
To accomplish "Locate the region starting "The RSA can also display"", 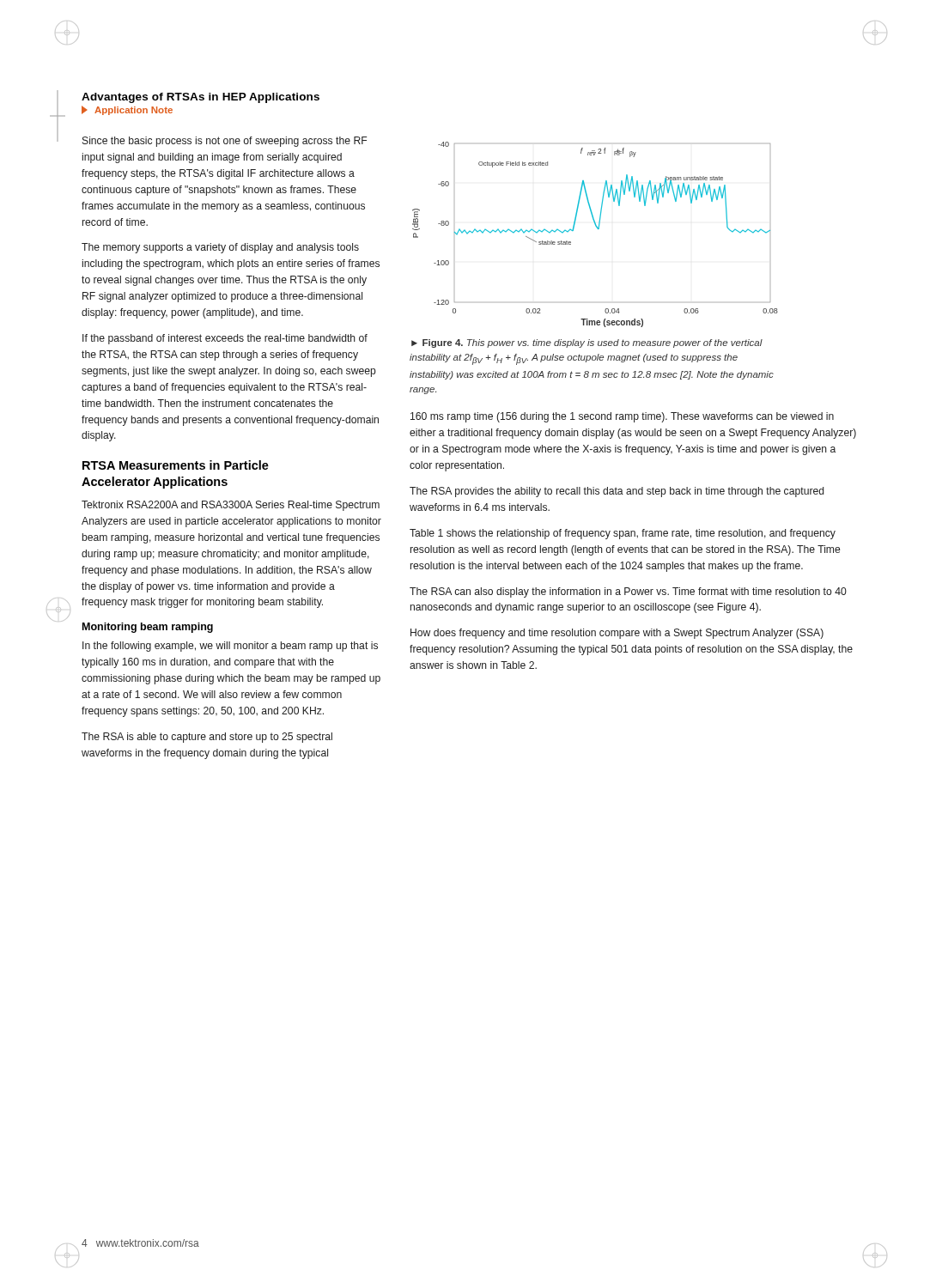I will [x=628, y=599].
